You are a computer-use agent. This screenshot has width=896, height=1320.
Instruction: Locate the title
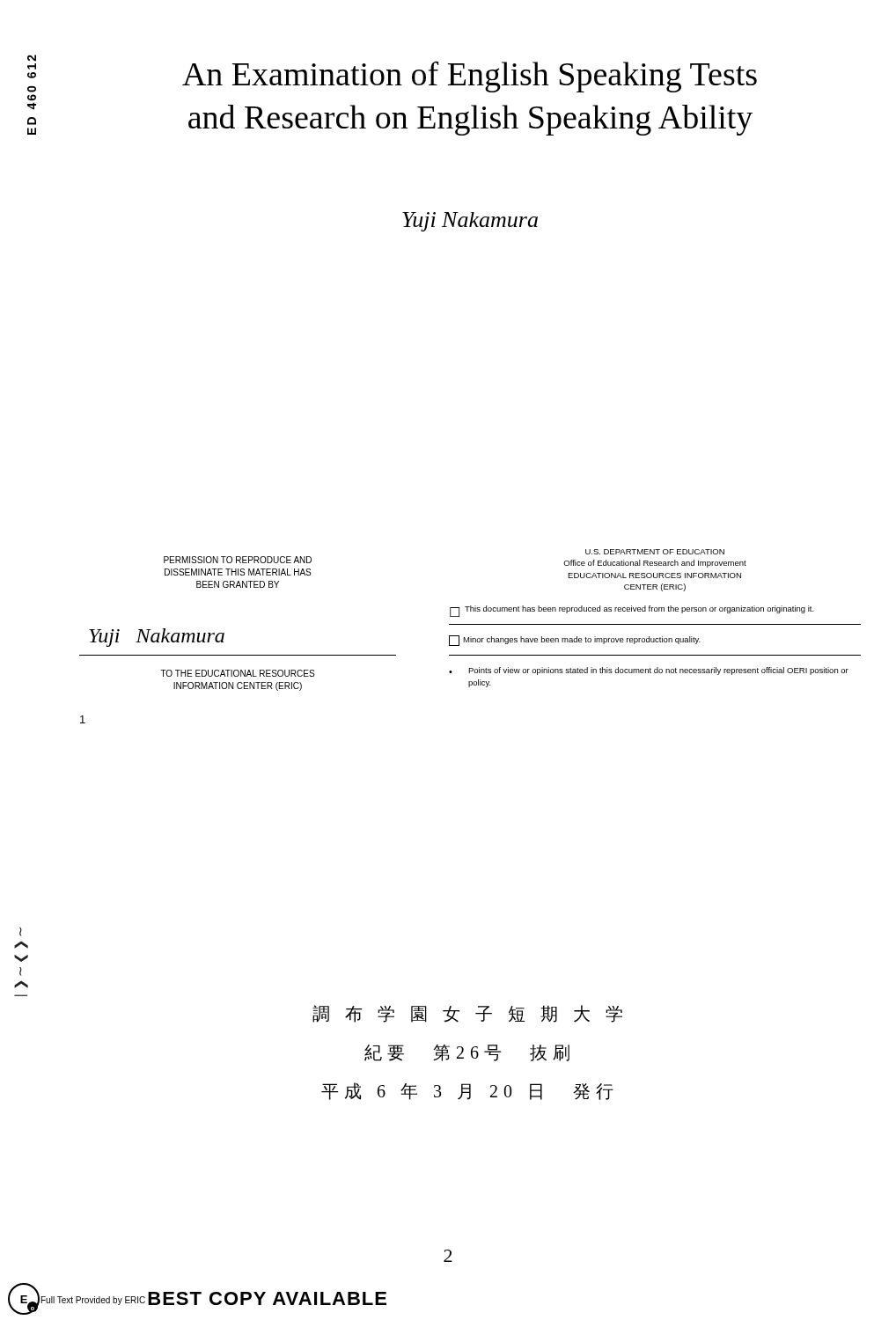click(470, 96)
